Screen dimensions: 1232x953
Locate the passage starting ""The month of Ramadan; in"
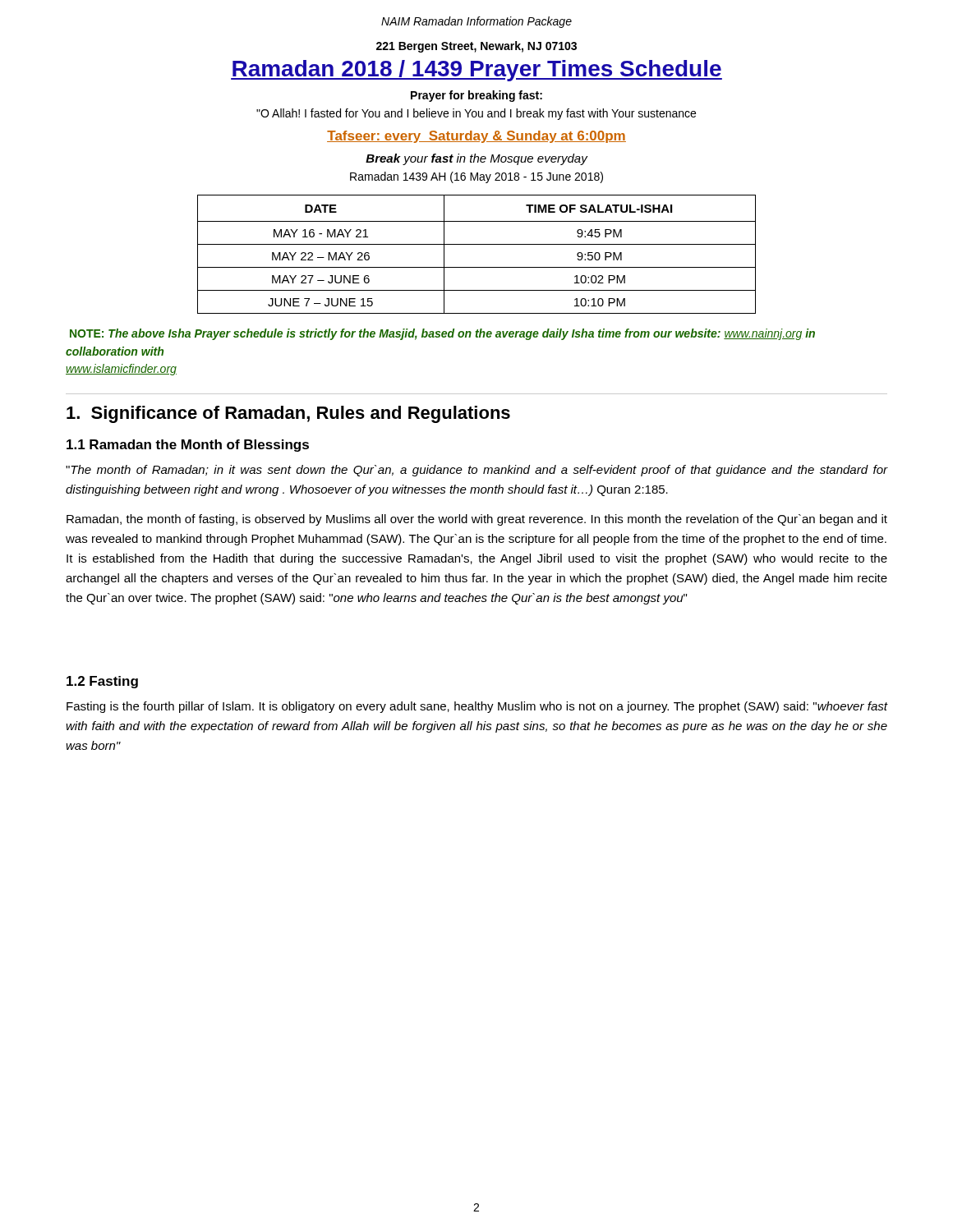click(x=476, y=479)
